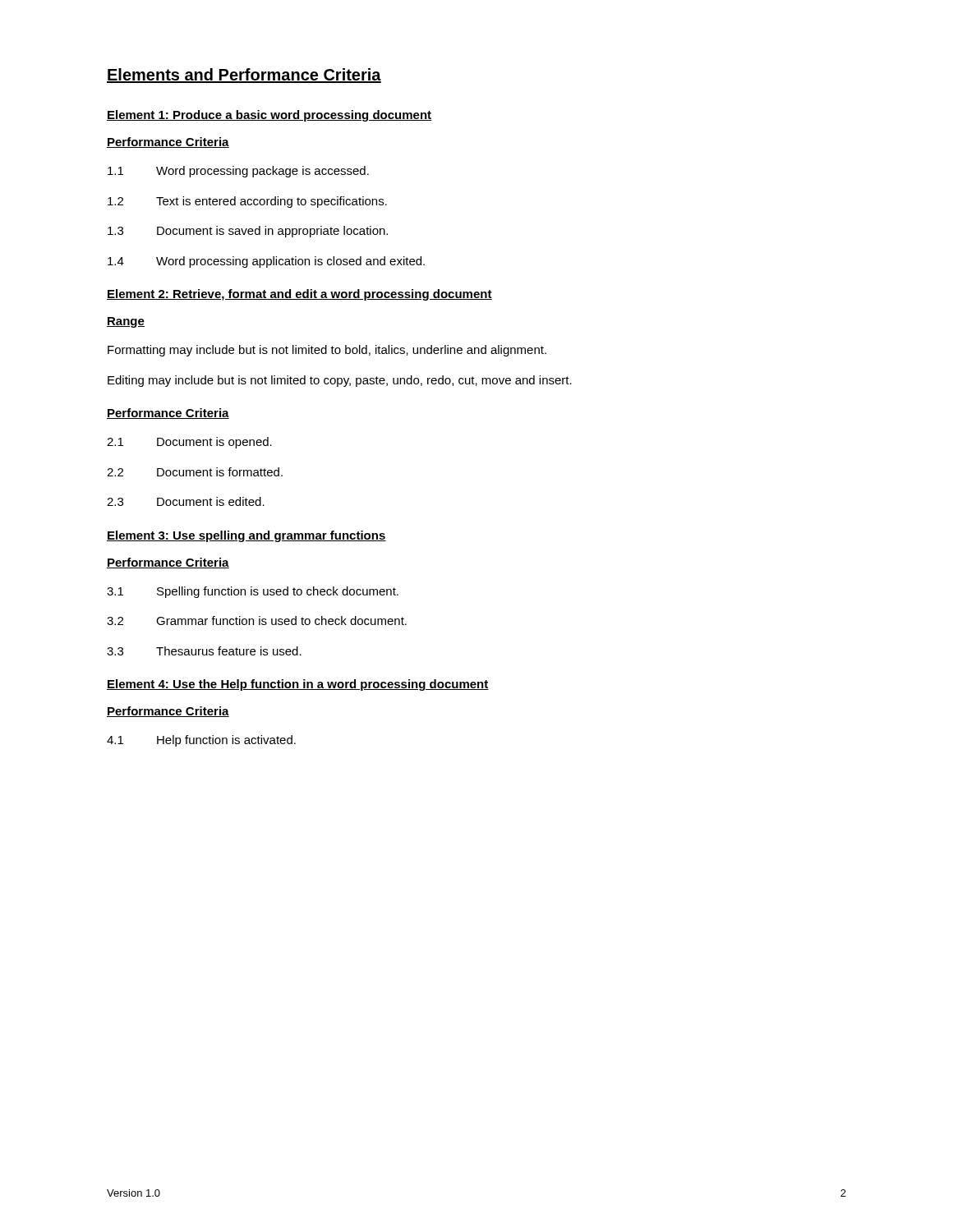Point to "3.3Thesaurus feature is used."

point(204,651)
